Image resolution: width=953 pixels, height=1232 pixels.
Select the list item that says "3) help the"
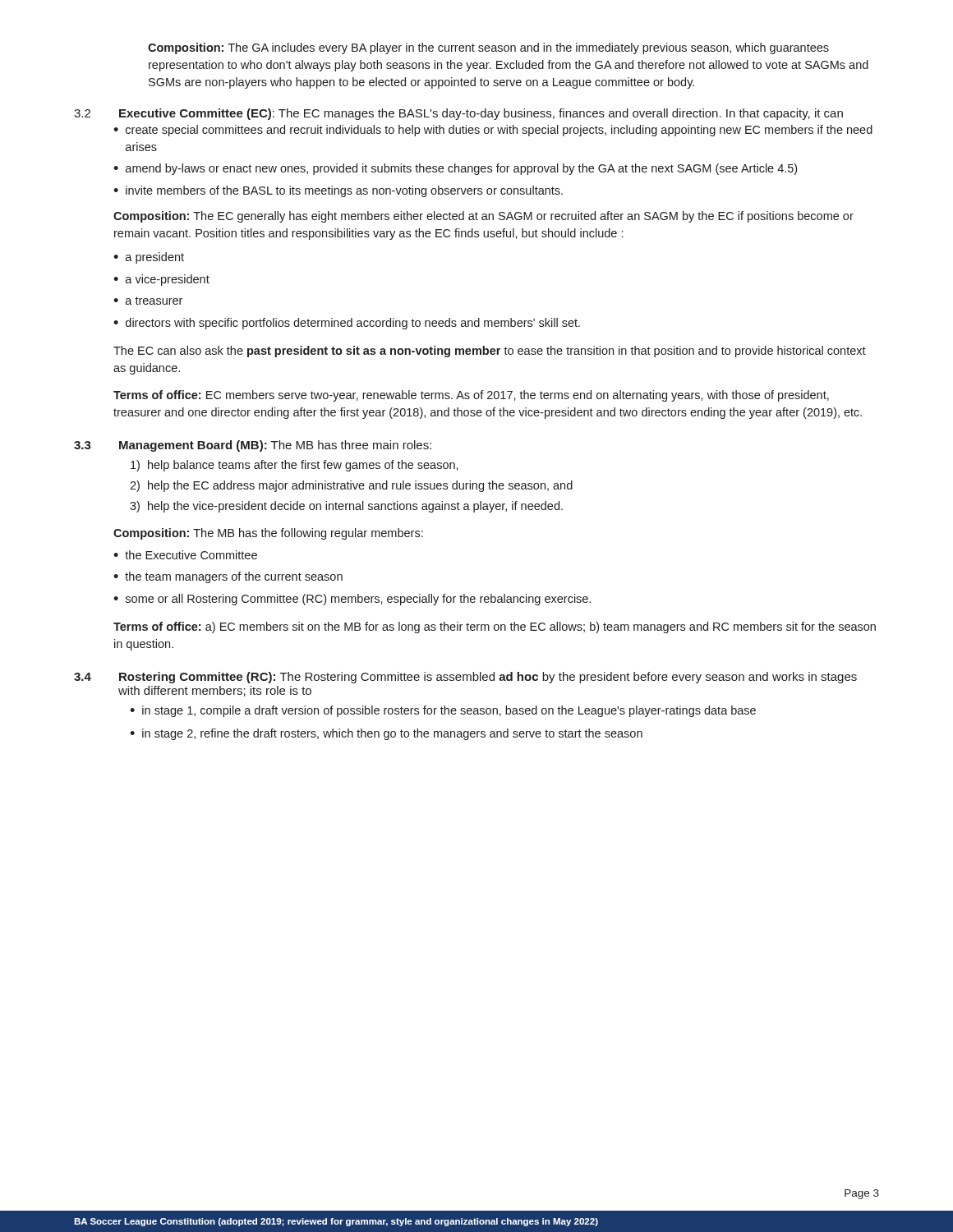click(347, 506)
